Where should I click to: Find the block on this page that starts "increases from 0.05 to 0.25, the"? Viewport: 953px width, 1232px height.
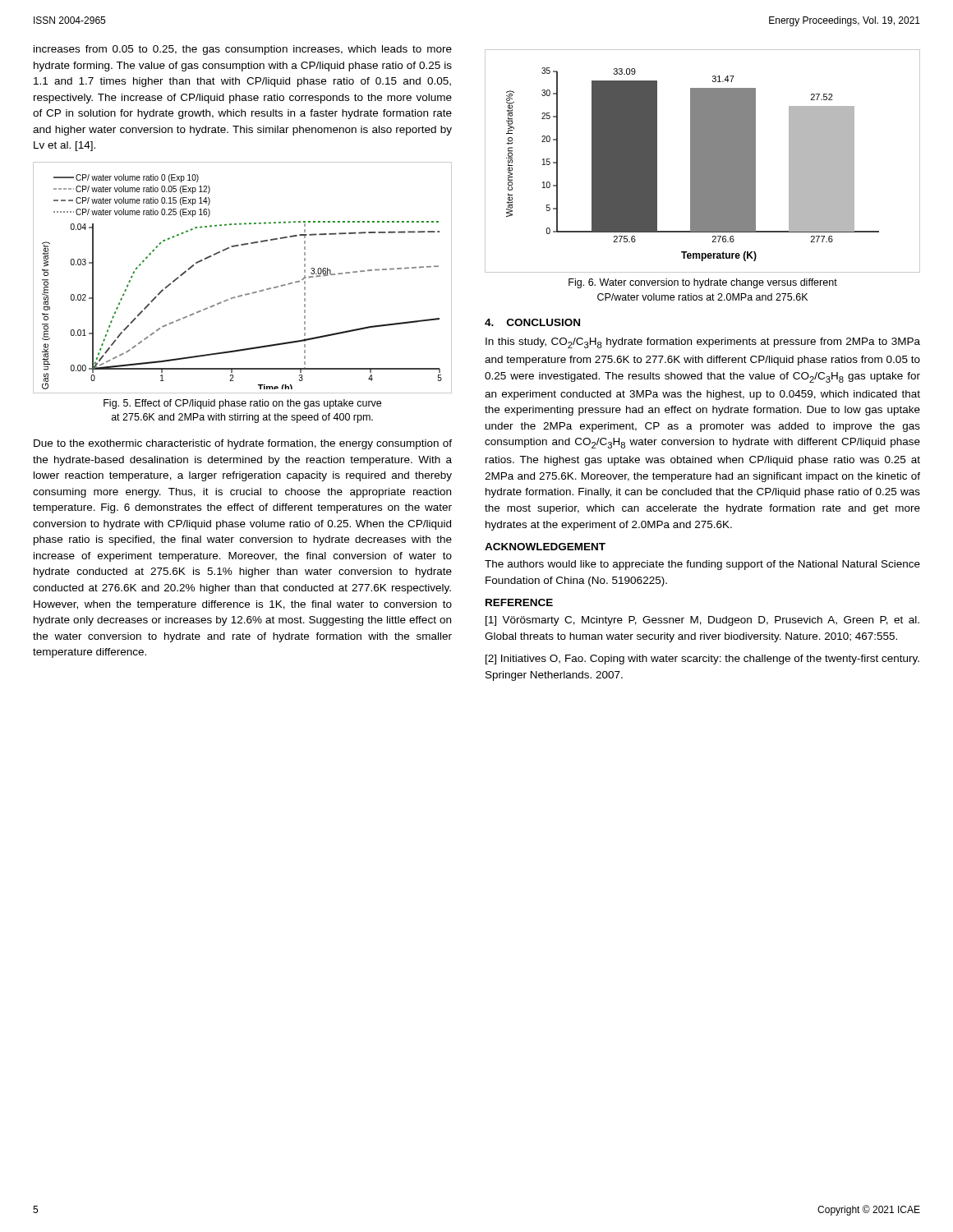(242, 97)
